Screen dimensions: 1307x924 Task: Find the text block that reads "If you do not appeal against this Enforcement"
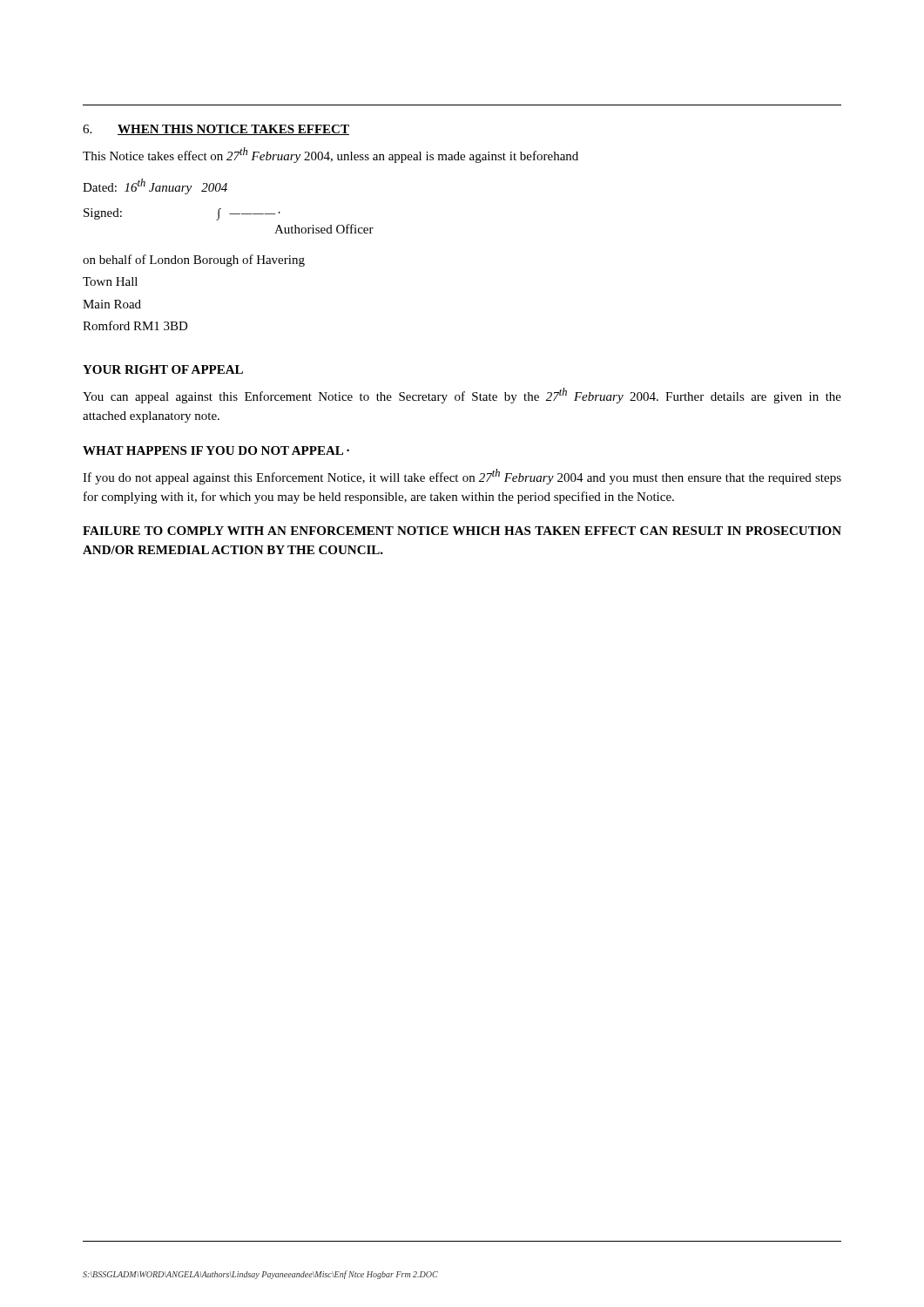pos(462,485)
